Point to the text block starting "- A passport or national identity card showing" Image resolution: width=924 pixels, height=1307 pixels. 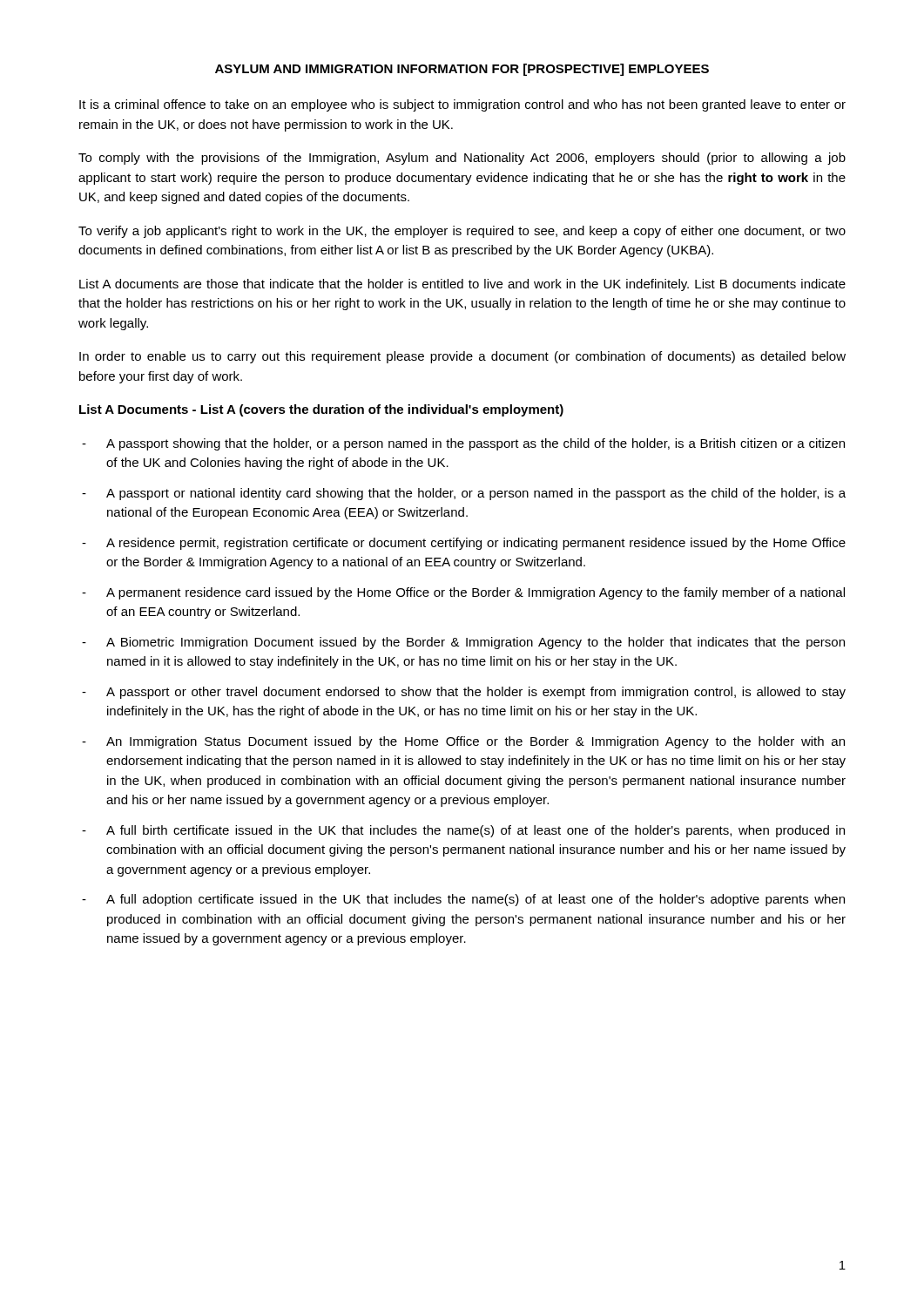coord(462,503)
